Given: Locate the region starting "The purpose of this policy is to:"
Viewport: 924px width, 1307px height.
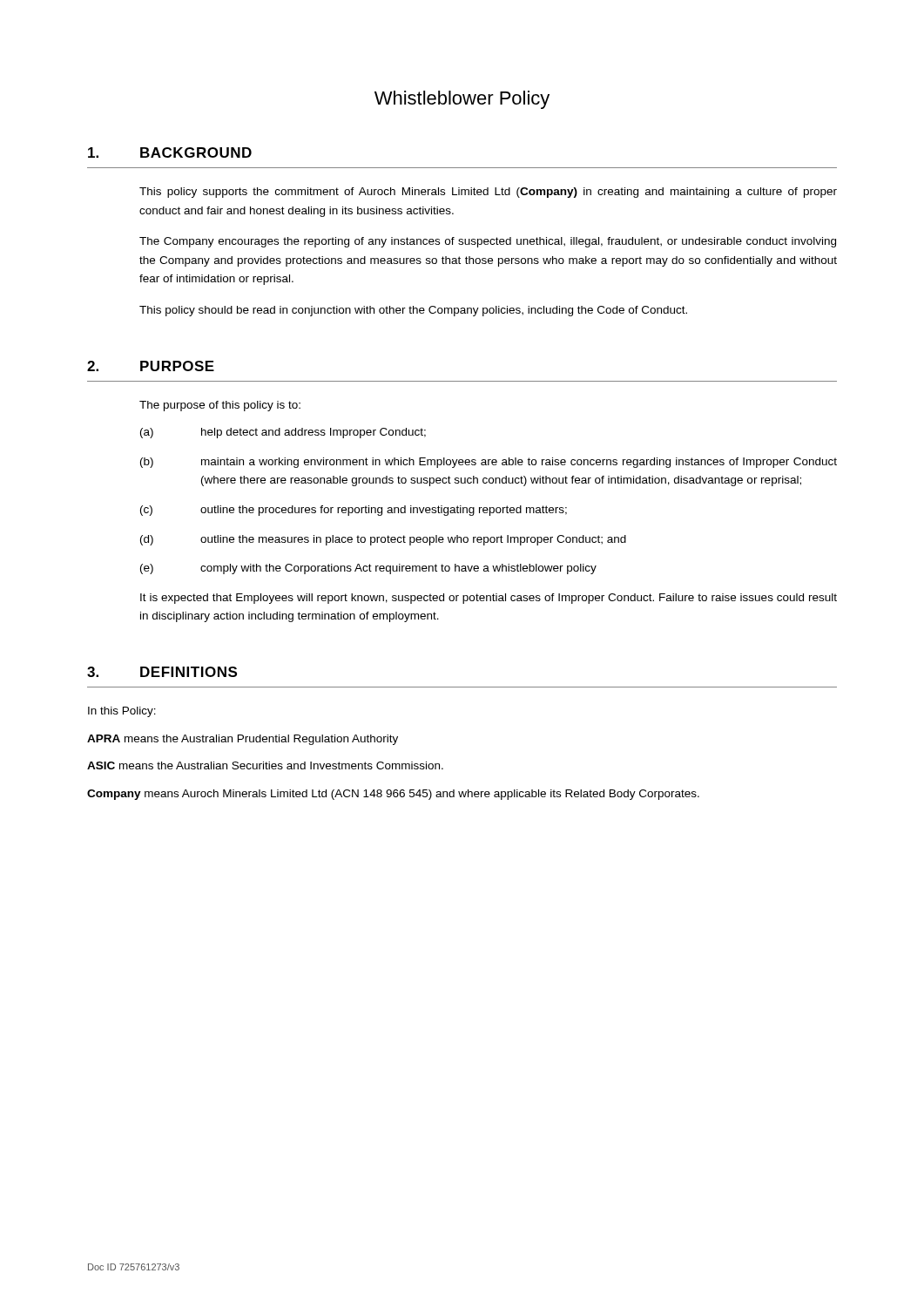Looking at the screenshot, I should tap(220, 404).
